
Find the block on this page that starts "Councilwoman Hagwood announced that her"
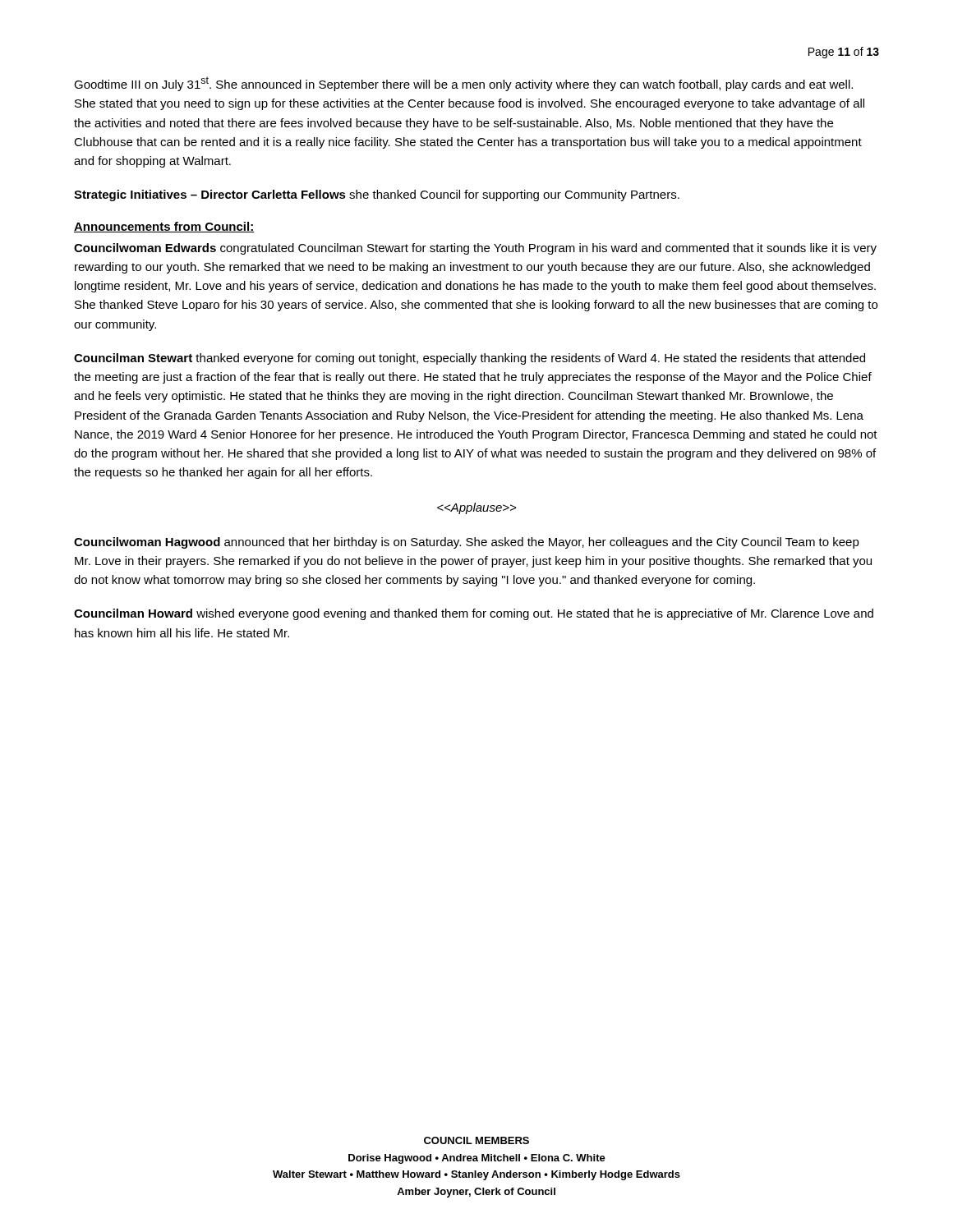[473, 560]
